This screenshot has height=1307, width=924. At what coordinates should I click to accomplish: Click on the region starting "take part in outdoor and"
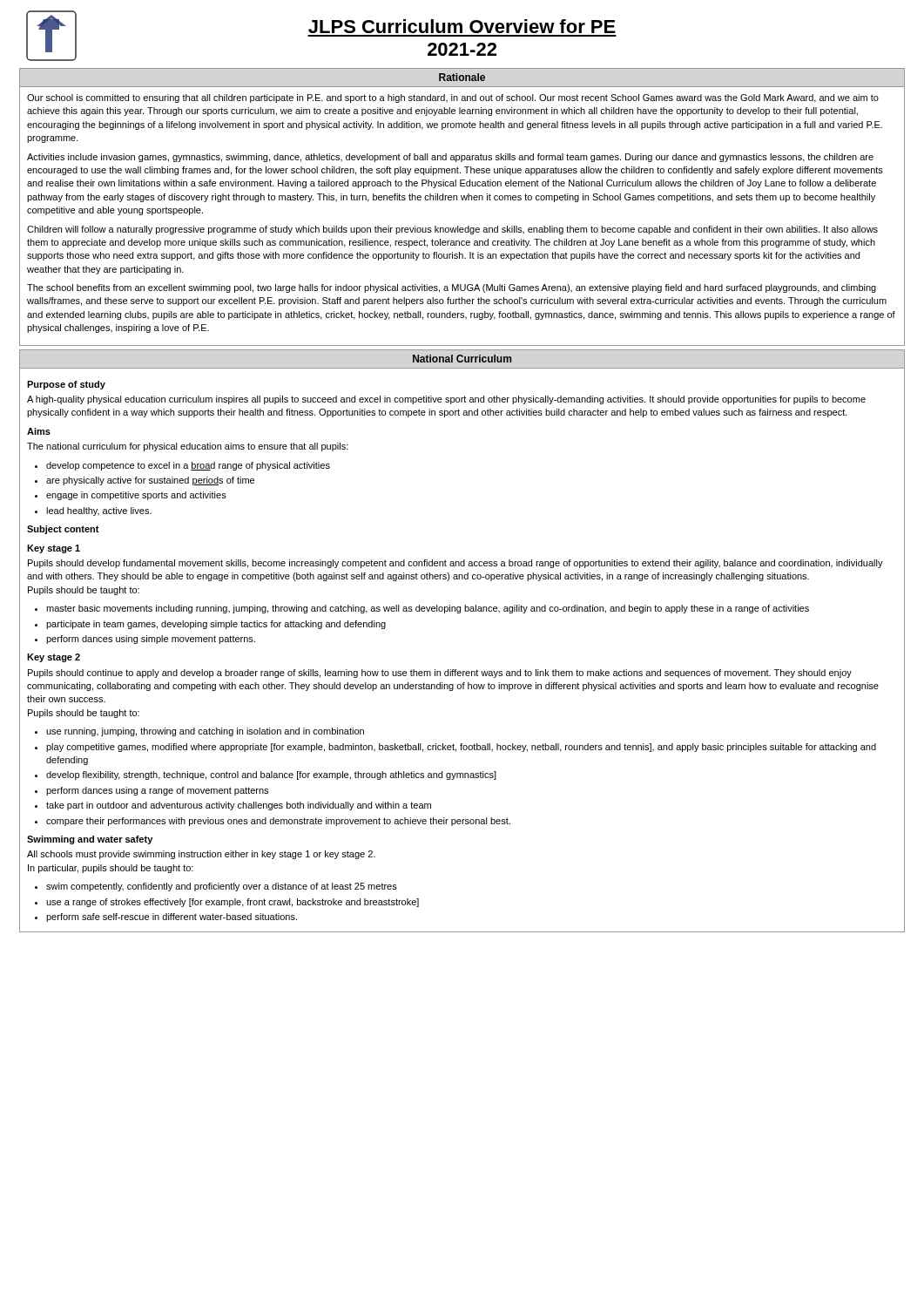point(239,805)
